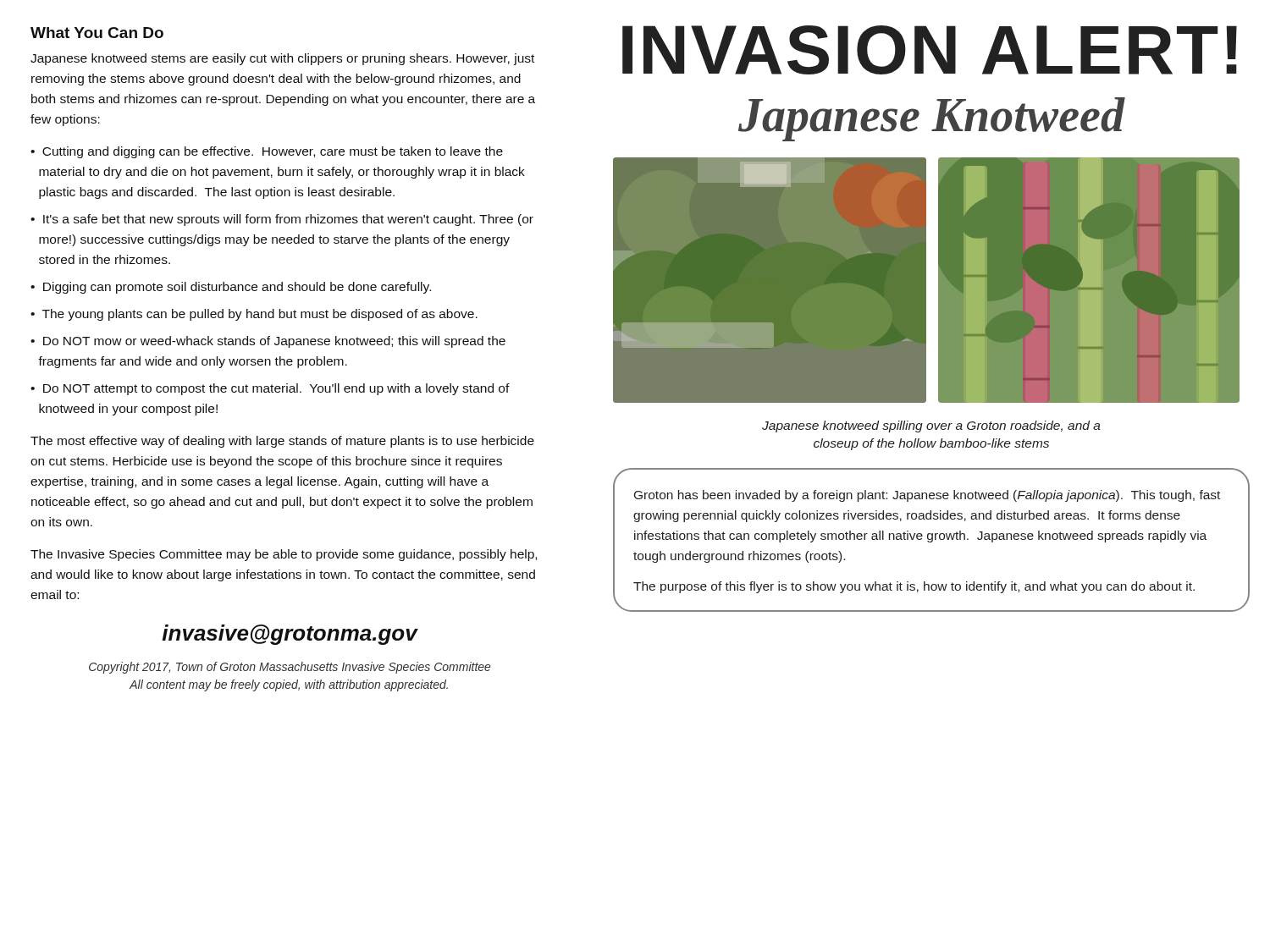The width and height of the screenshot is (1270, 952).
Task: Find the element starting "The Invasive Species Committee may be able"
Action: [x=290, y=575]
